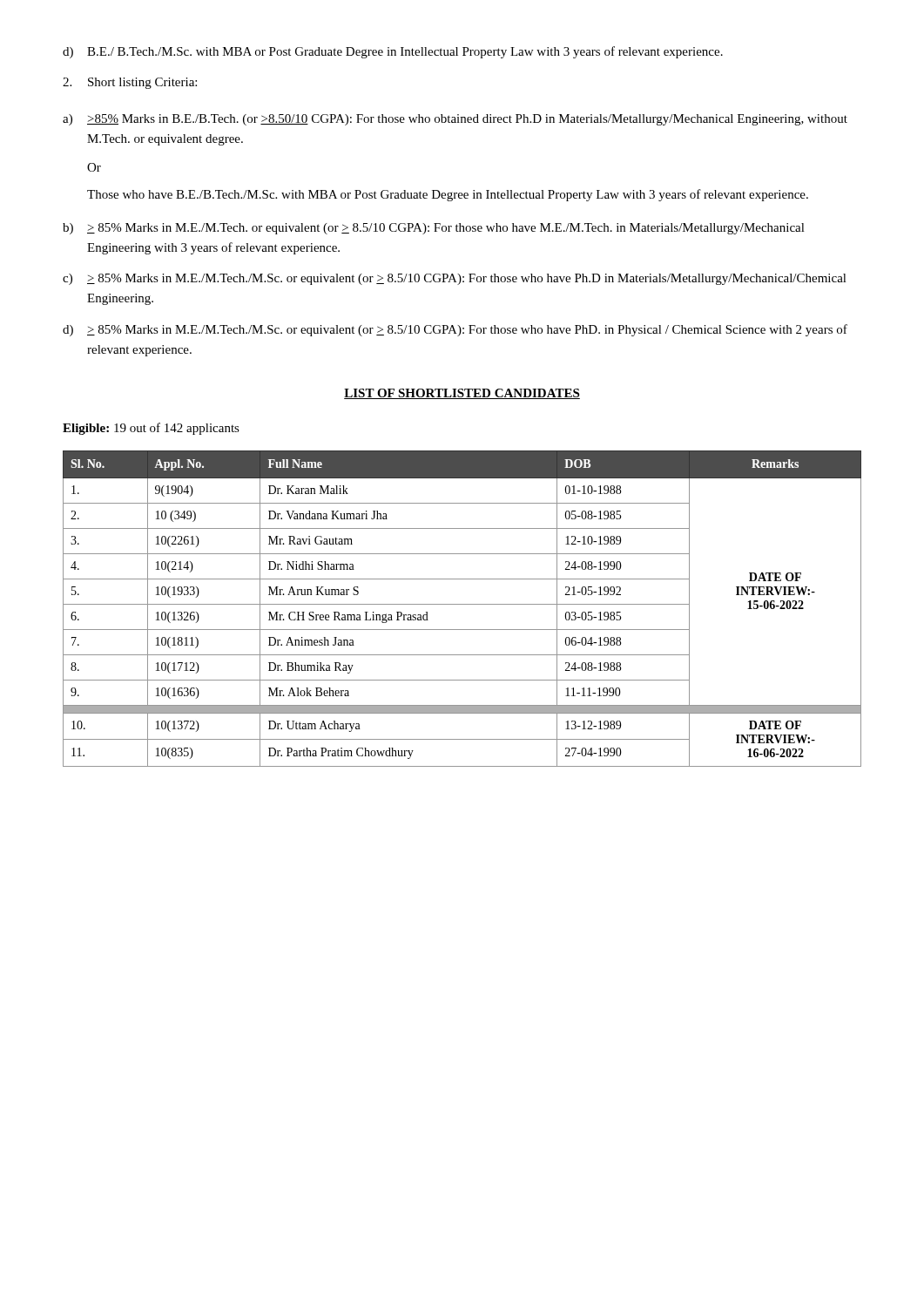Find the block on this page that starts "a) >85% Marks in B.E./B.Tech. (or >8.50/10 CGPA):"
This screenshot has height=1307, width=924.
tap(462, 129)
